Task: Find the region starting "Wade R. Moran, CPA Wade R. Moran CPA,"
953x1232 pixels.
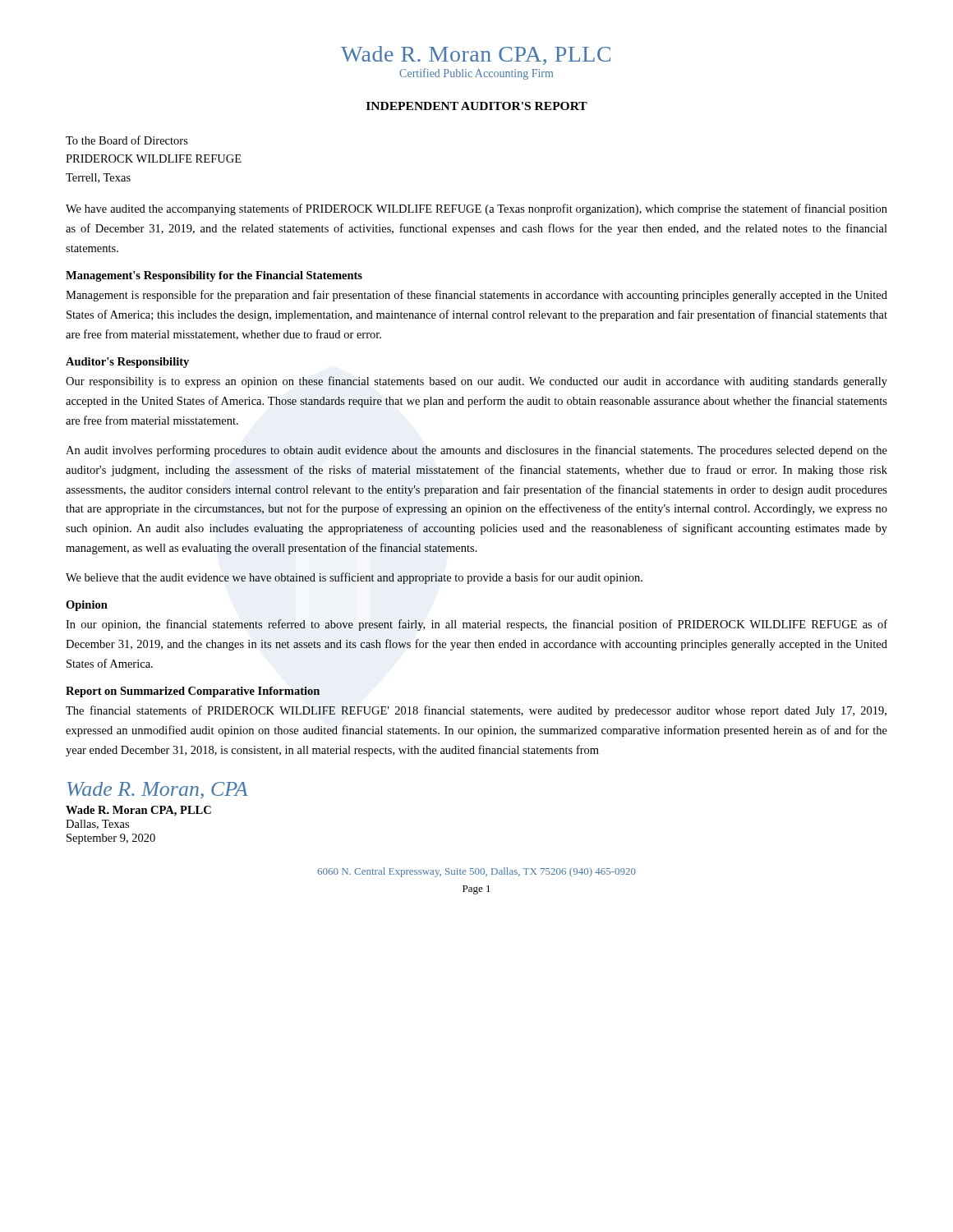Action: [158, 791]
